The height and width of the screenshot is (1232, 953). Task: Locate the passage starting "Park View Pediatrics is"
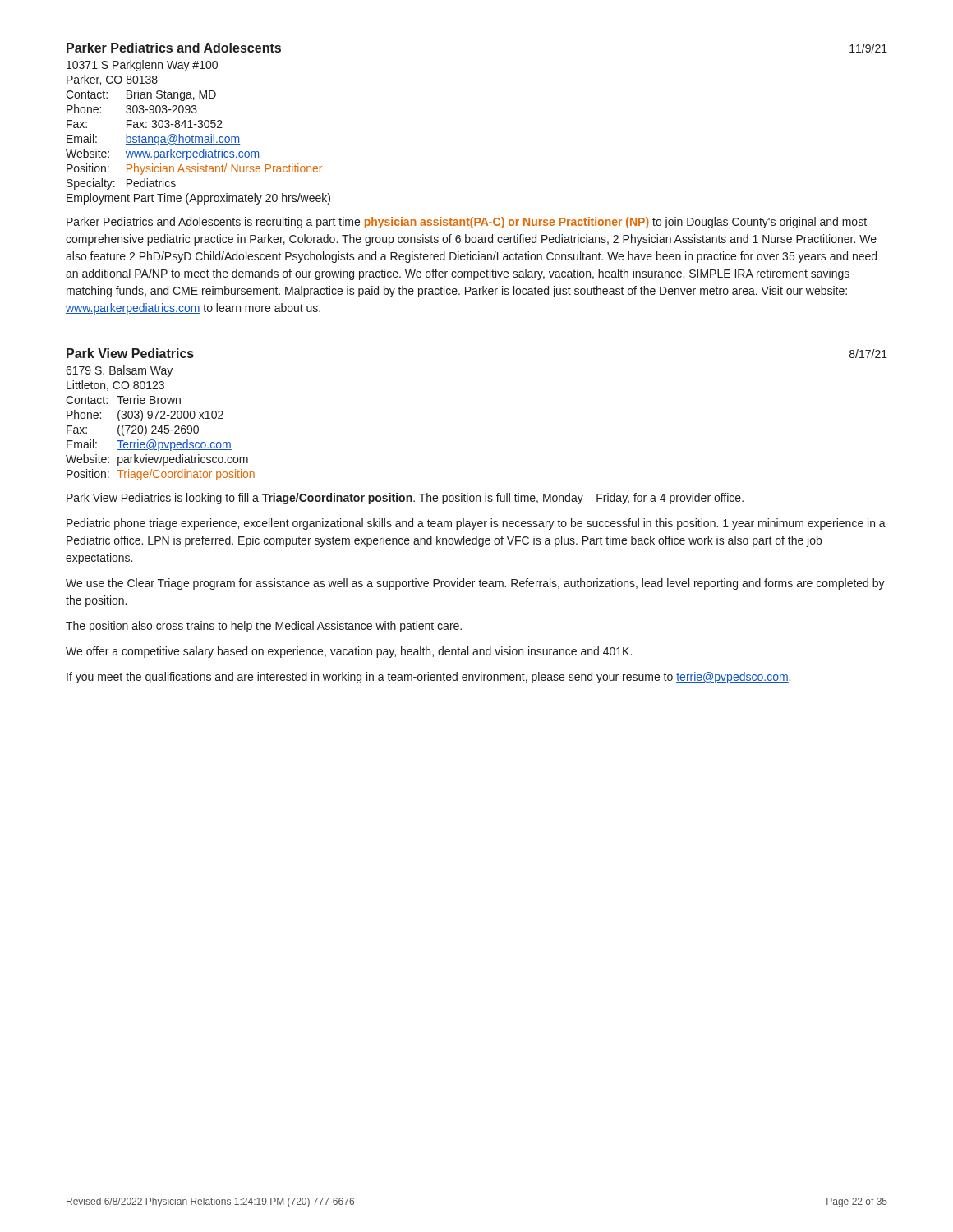point(405,498)
